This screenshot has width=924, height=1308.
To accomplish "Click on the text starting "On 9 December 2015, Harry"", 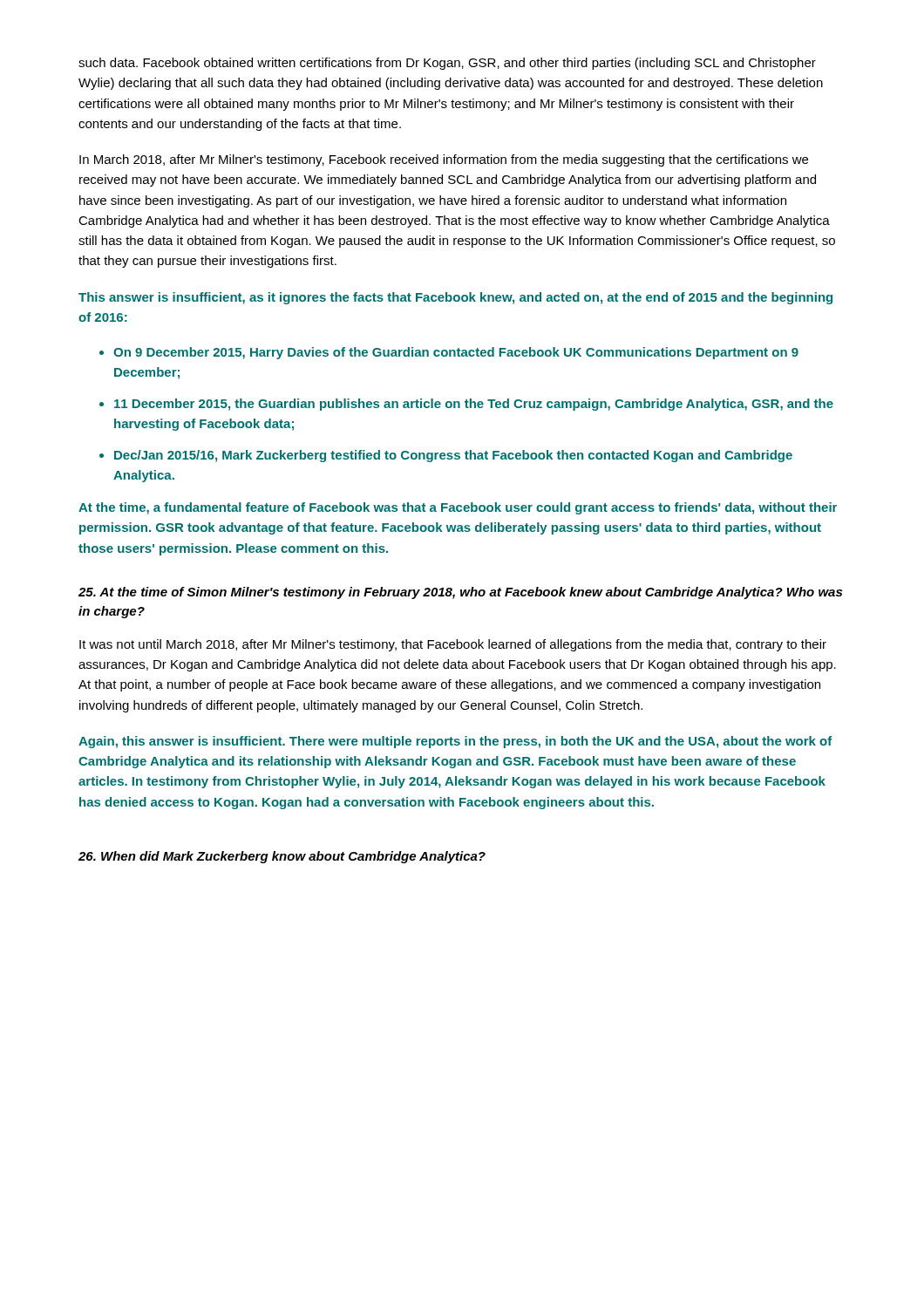I will click(x=456, y=362).
